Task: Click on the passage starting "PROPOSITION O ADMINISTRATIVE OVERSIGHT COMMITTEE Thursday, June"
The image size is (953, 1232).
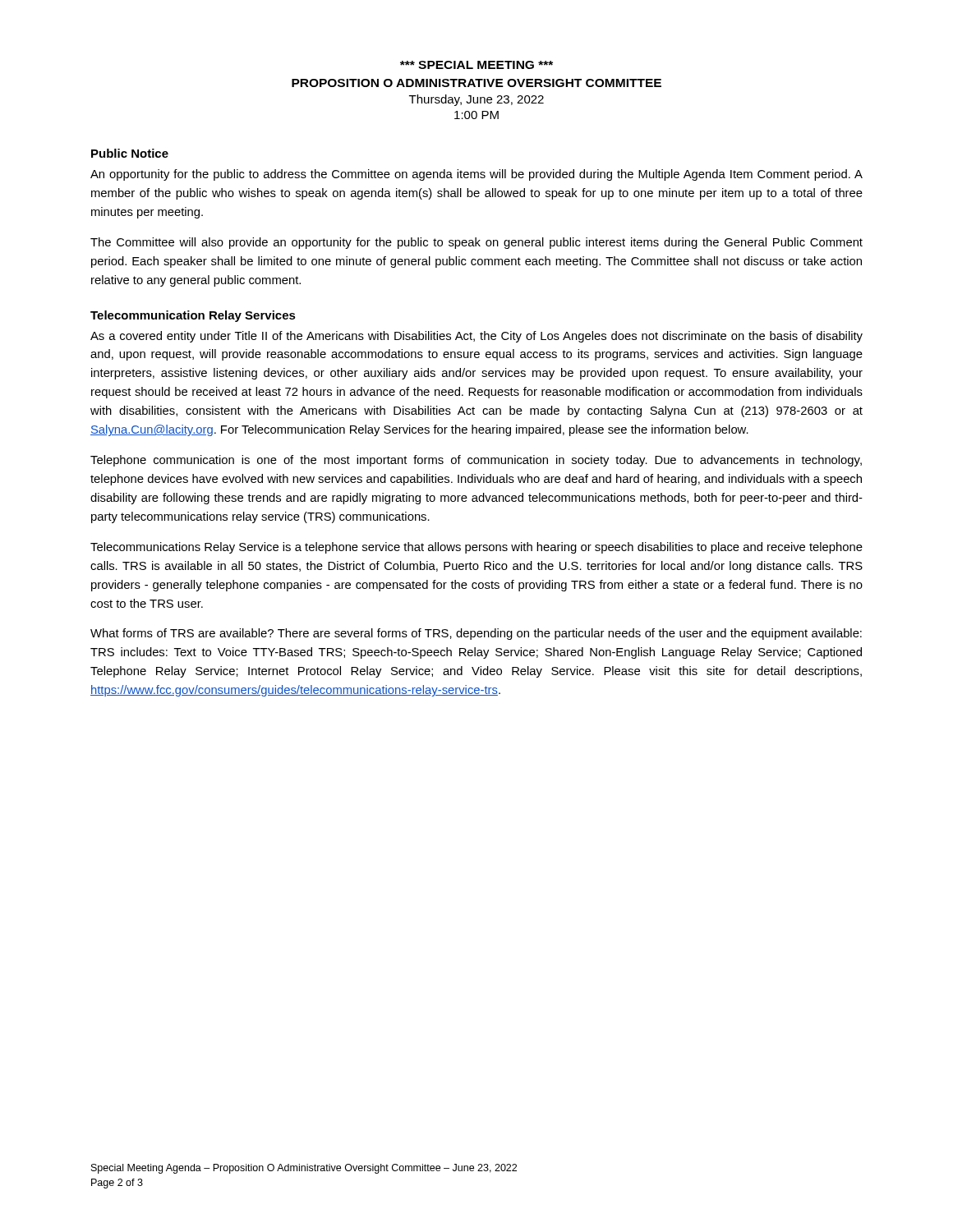Action: [x=476, y=99]
